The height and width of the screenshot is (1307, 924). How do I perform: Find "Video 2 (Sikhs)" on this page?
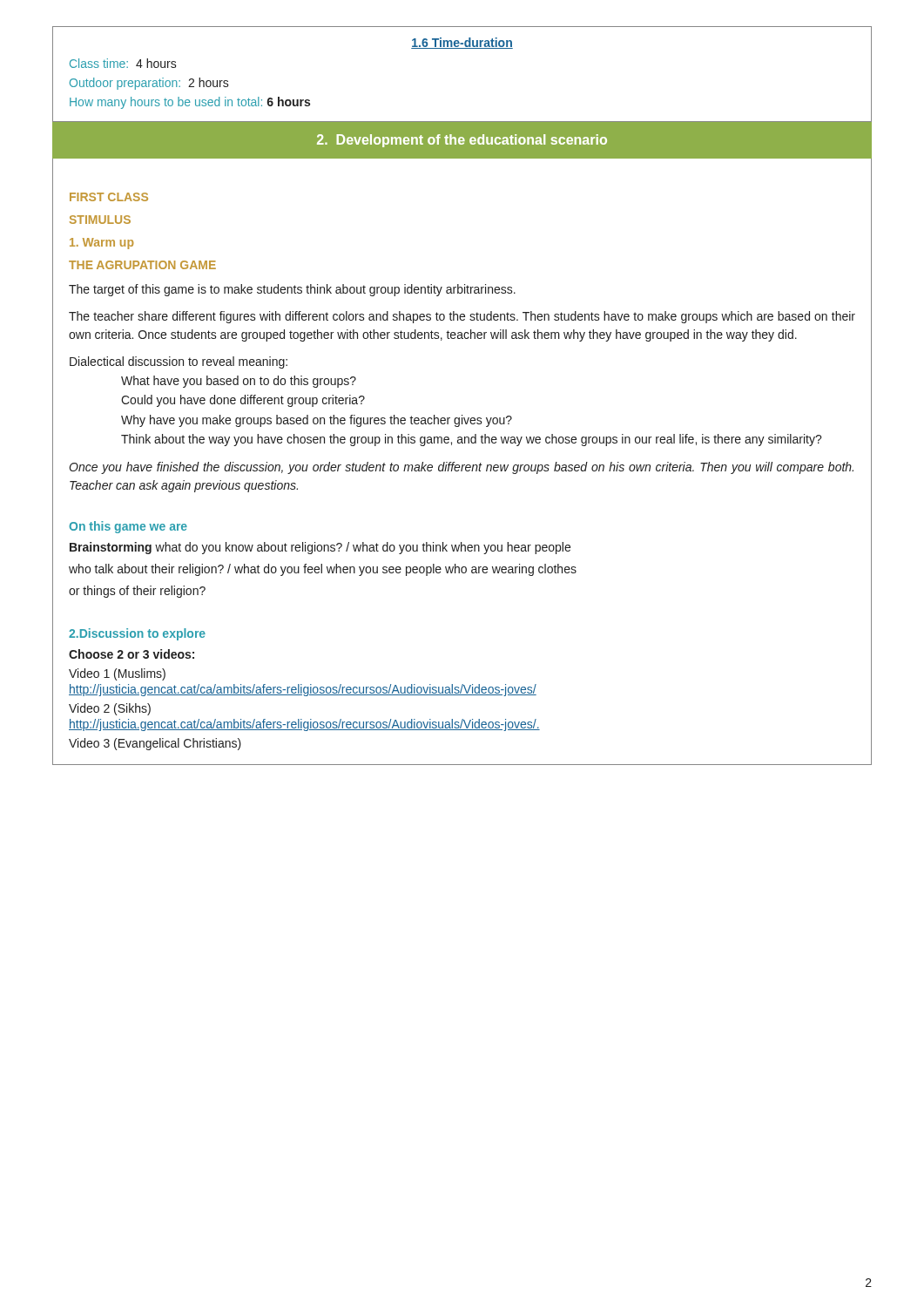pyautogui.click(x=110, y=709)
